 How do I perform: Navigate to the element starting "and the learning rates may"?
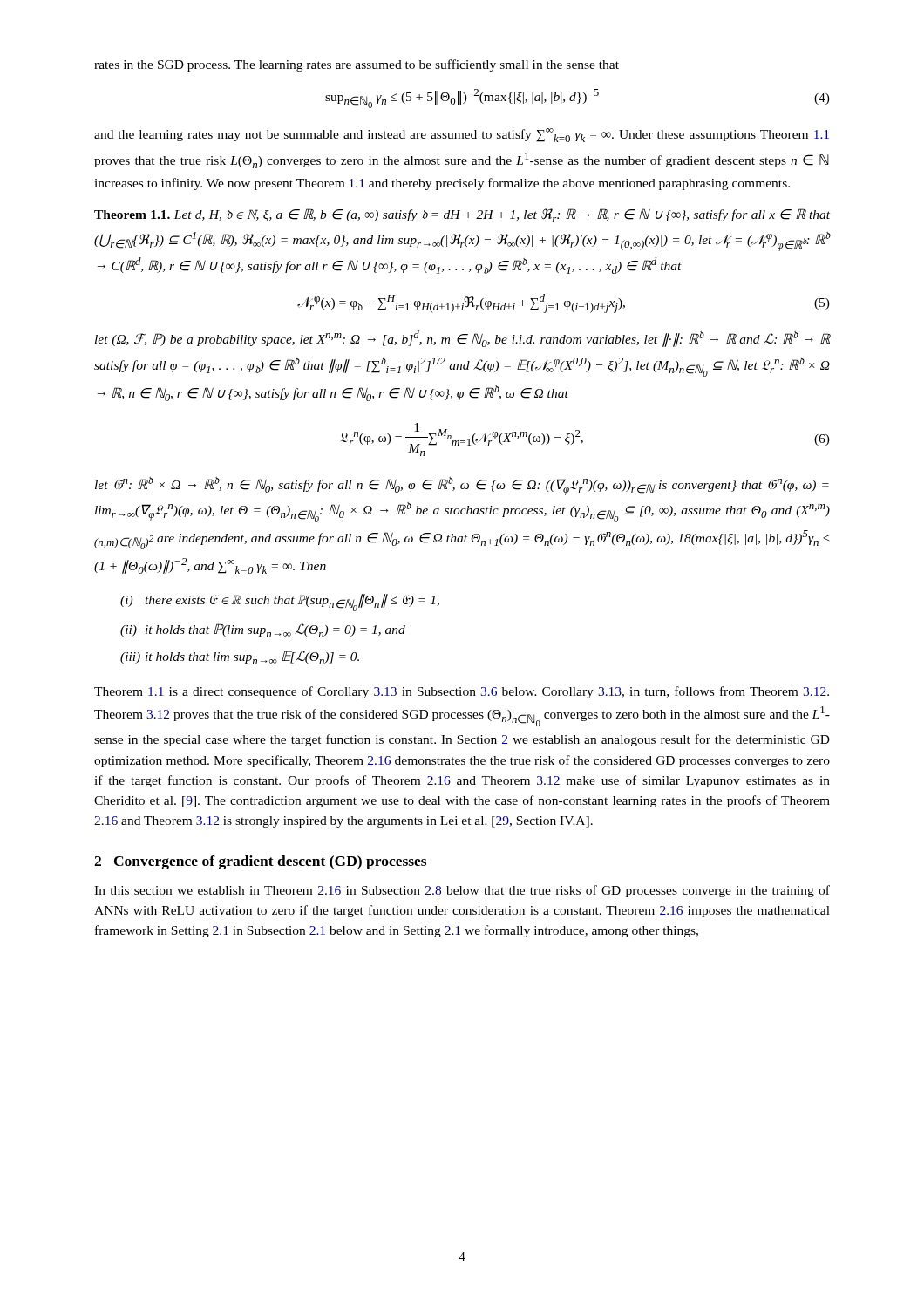pos(462,157)
